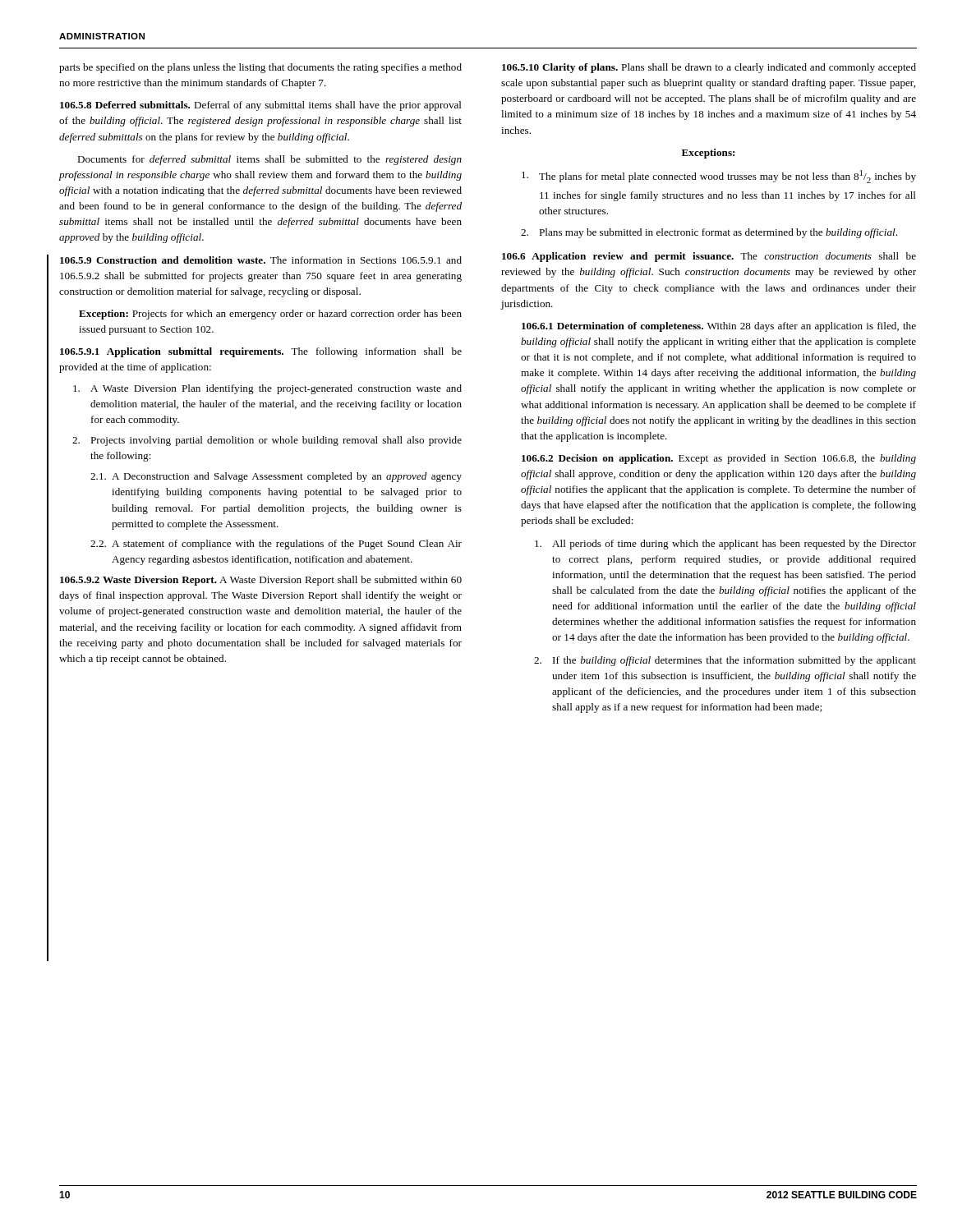Navigate to the region starting "The plans for metal plate connected wood"

718,193
